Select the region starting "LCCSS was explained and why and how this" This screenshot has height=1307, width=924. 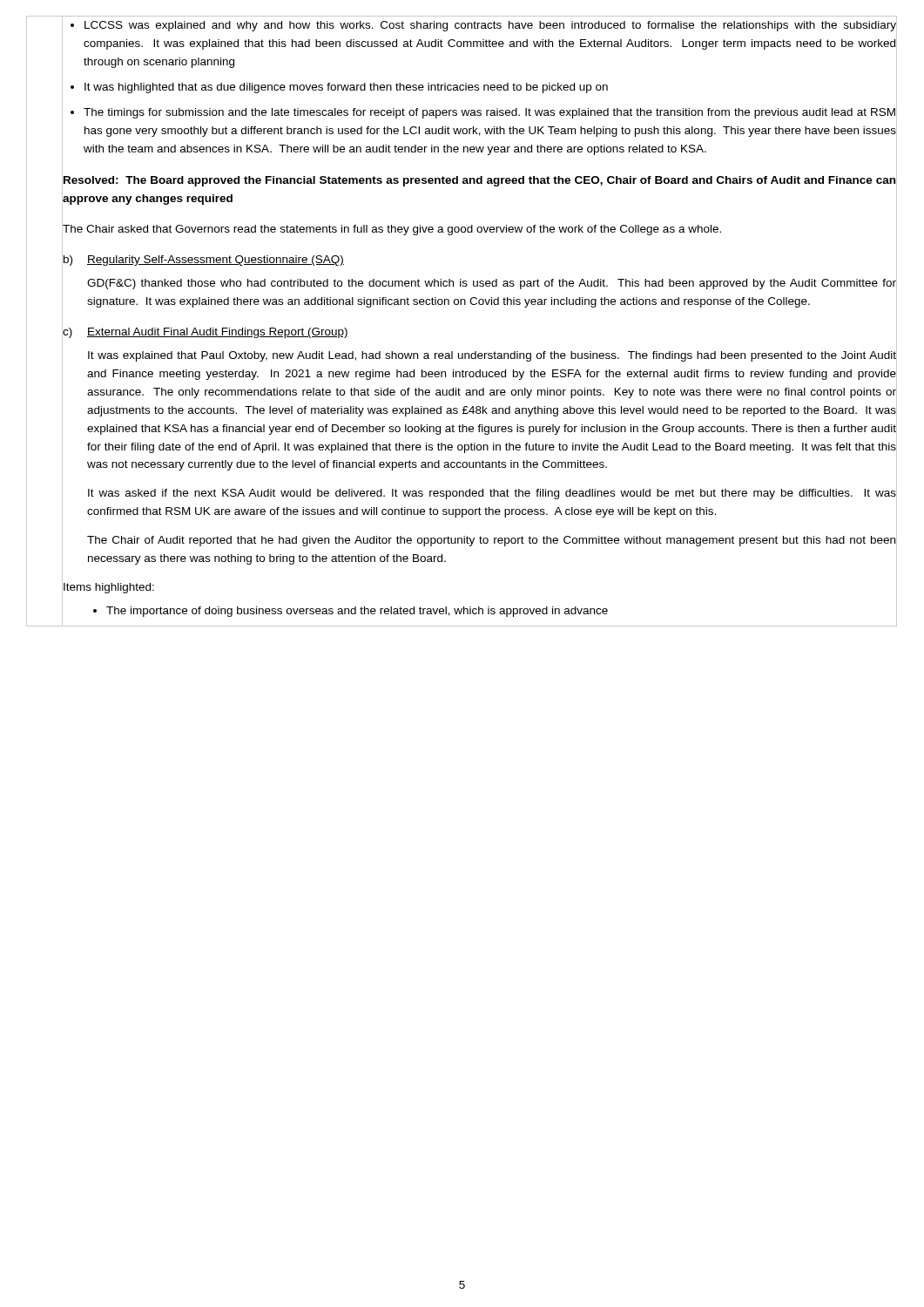(x=479, y=44)
